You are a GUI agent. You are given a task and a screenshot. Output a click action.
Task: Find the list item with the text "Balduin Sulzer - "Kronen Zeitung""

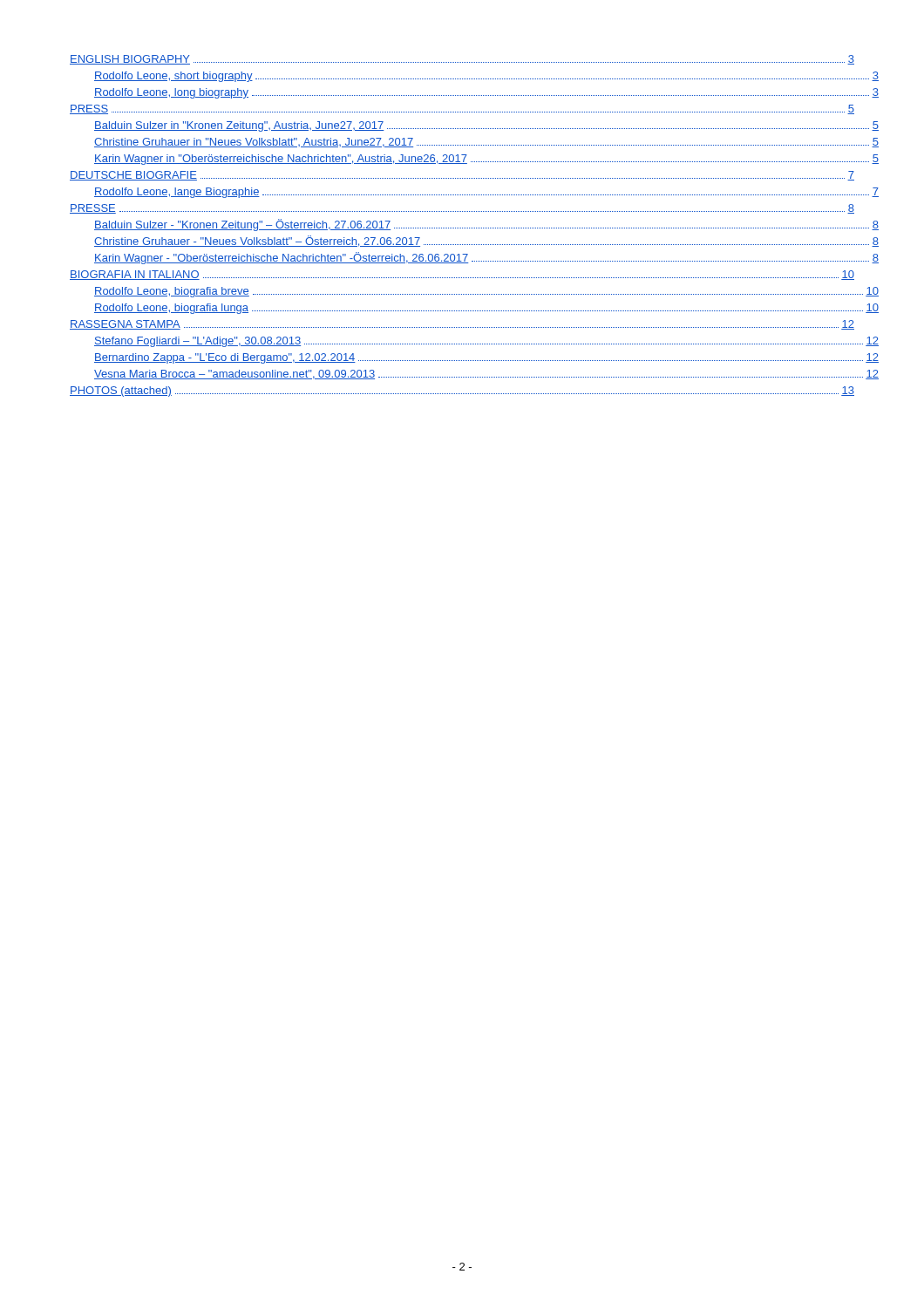486,225
